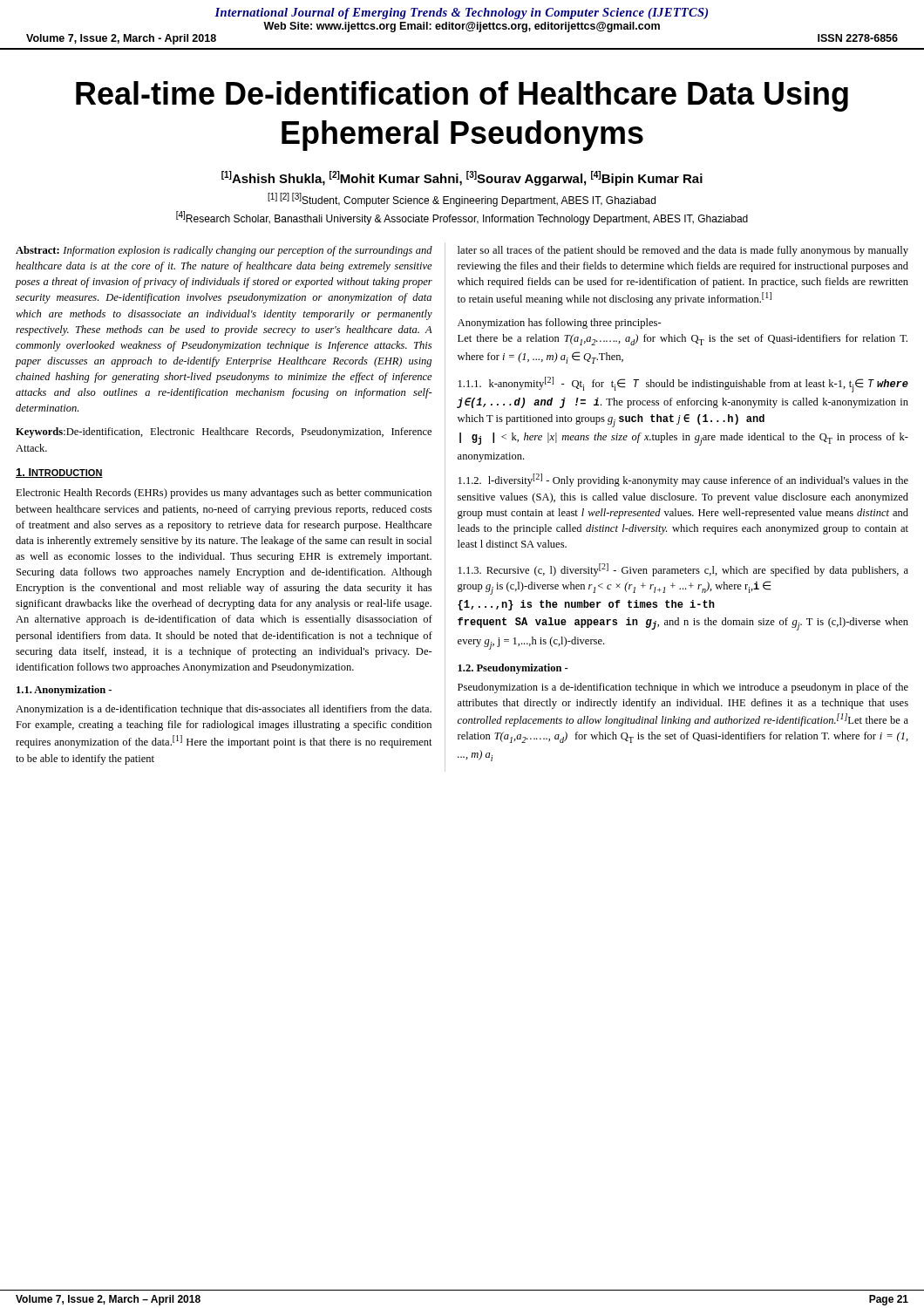924x1308 pixels.
Task: Locate the element starting "1. INTRODUCTION"
Action: [59, 472]
